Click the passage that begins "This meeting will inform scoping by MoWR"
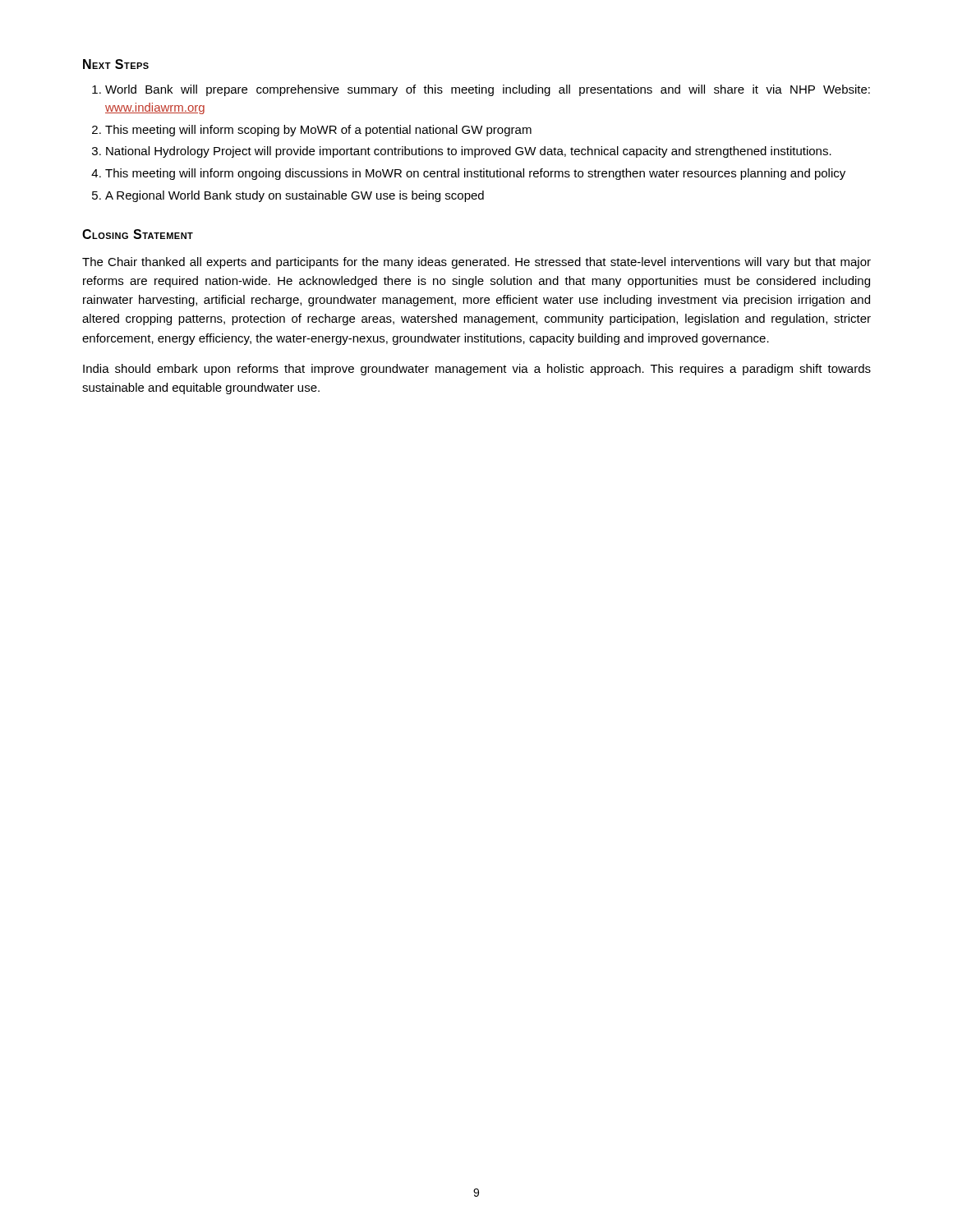953x1232 pixels. coord(488,129)
